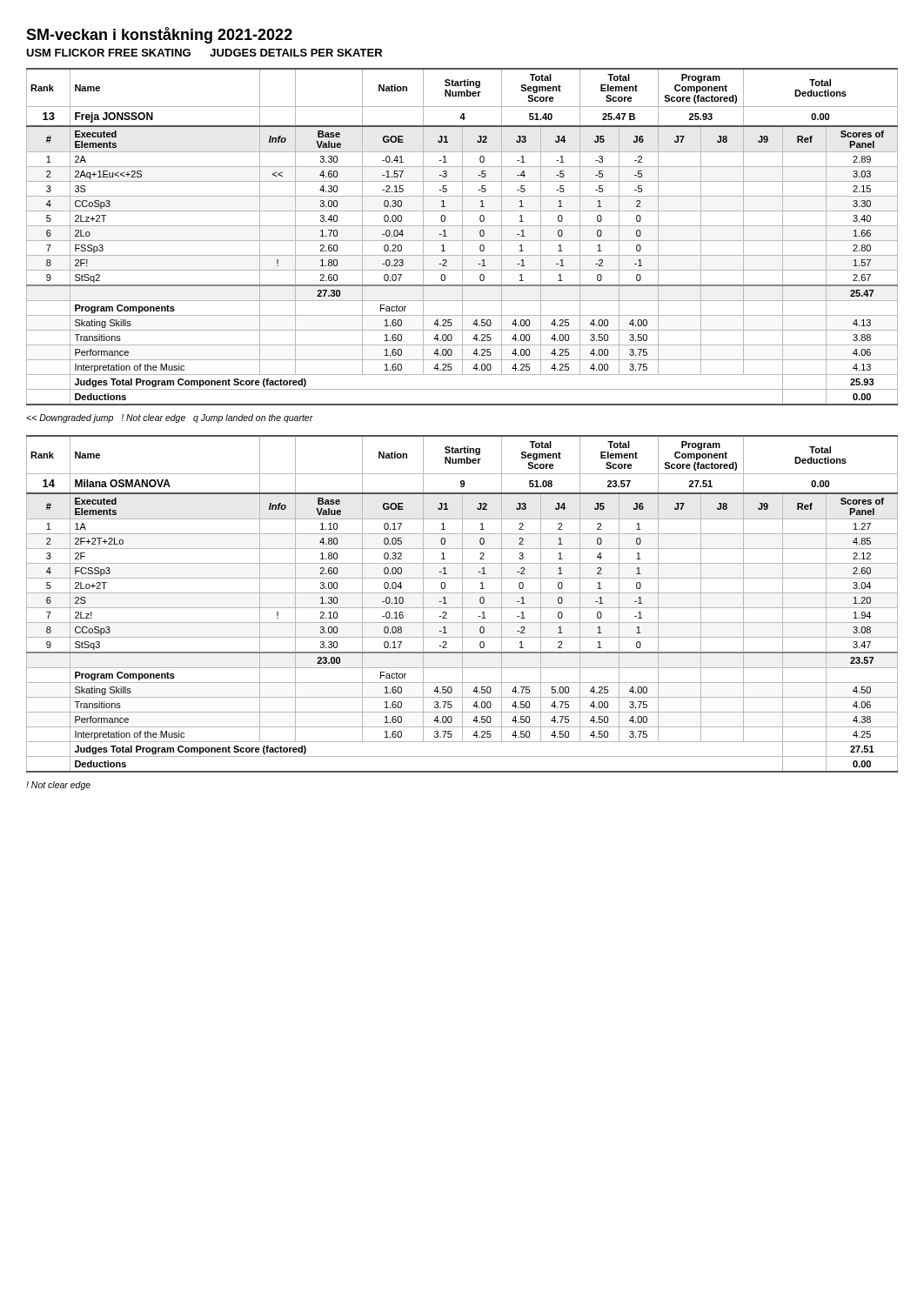Point to the block beginning "<< Downgraded jump ! Not clear"
Image resolution: width=924 pixels, height=1305 pixels.
point(169,418)
